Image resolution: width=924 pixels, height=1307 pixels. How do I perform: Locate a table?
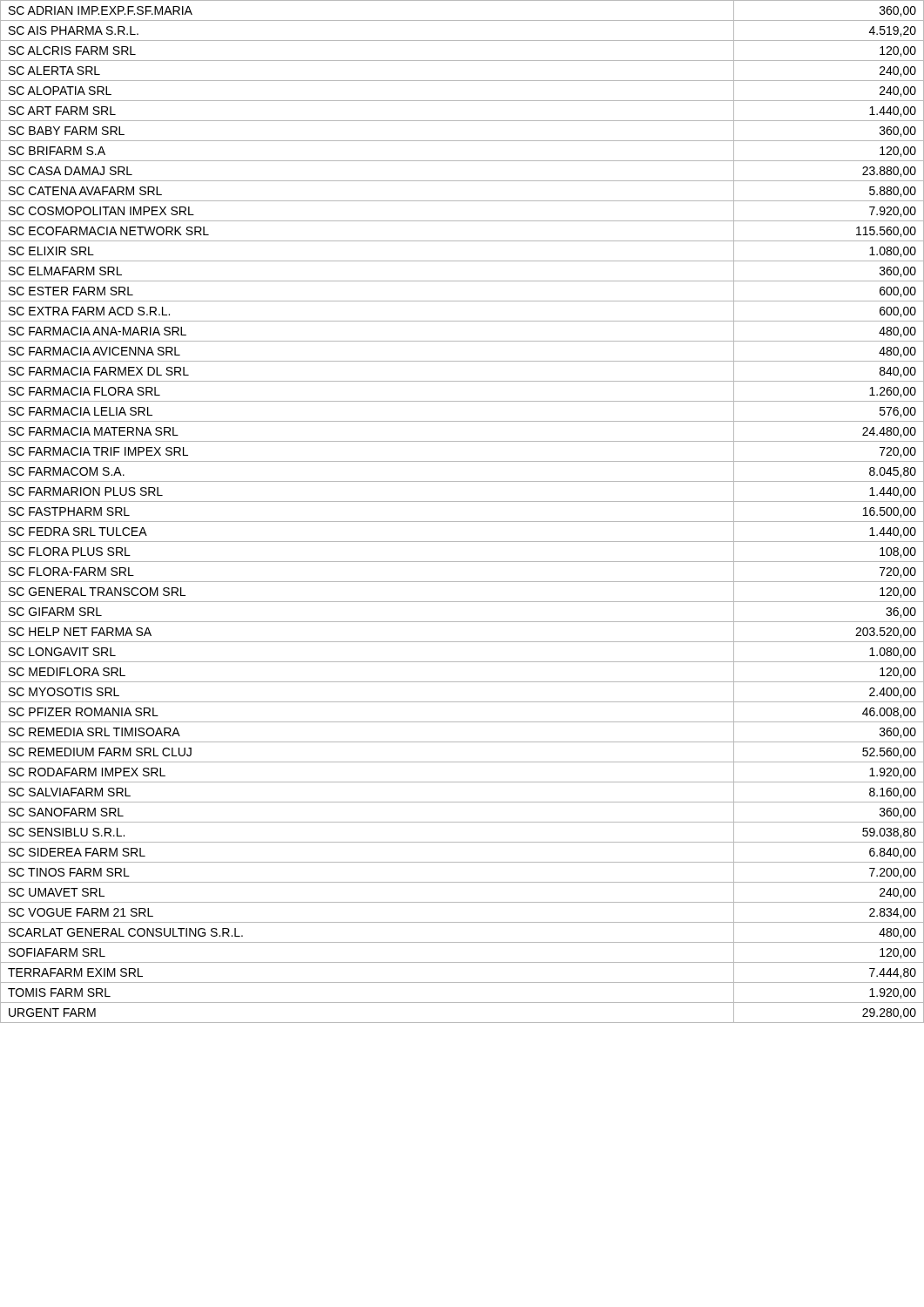tap(462, 511)
